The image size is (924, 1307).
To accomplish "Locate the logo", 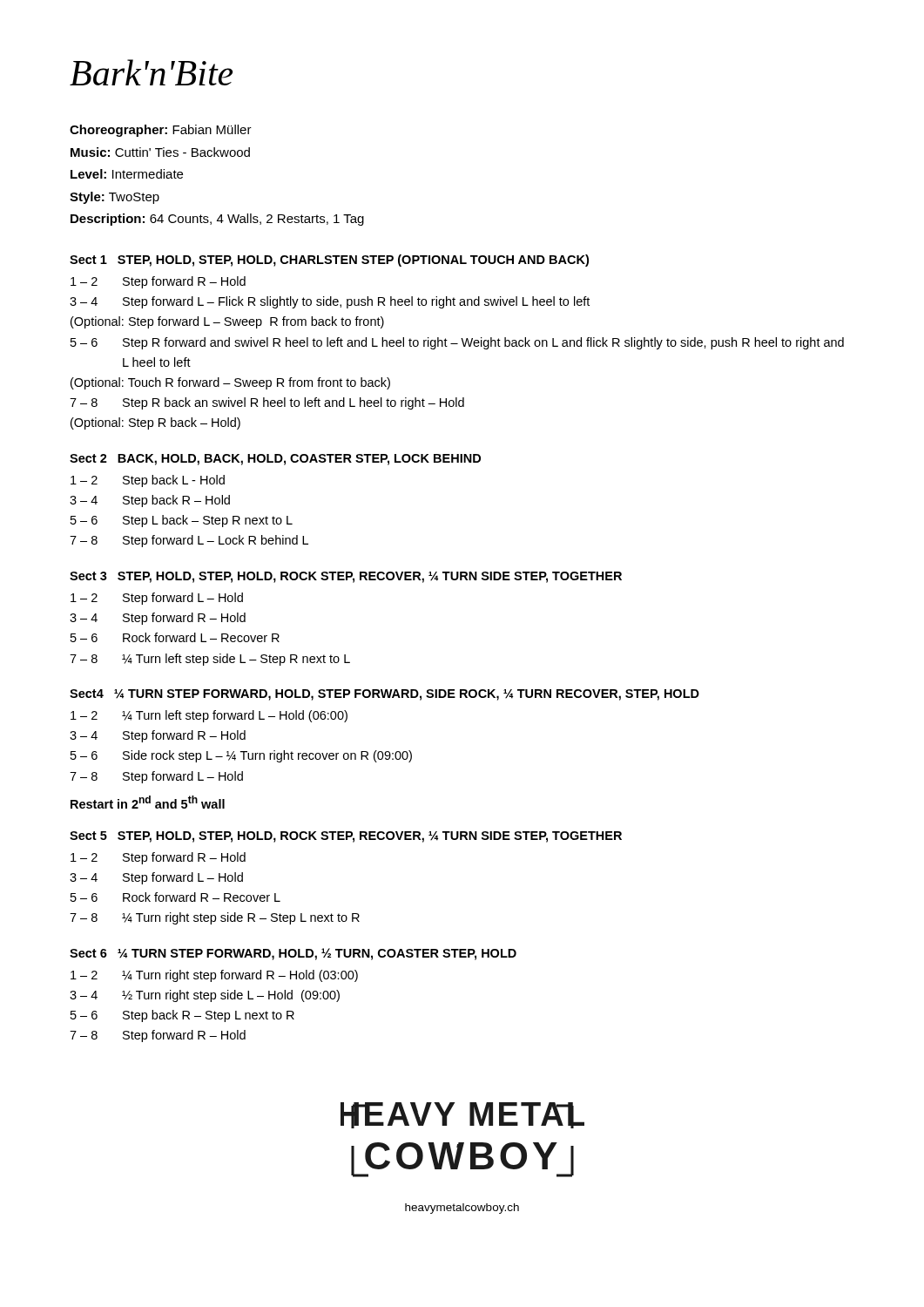I will click(x=462, y=1135).
